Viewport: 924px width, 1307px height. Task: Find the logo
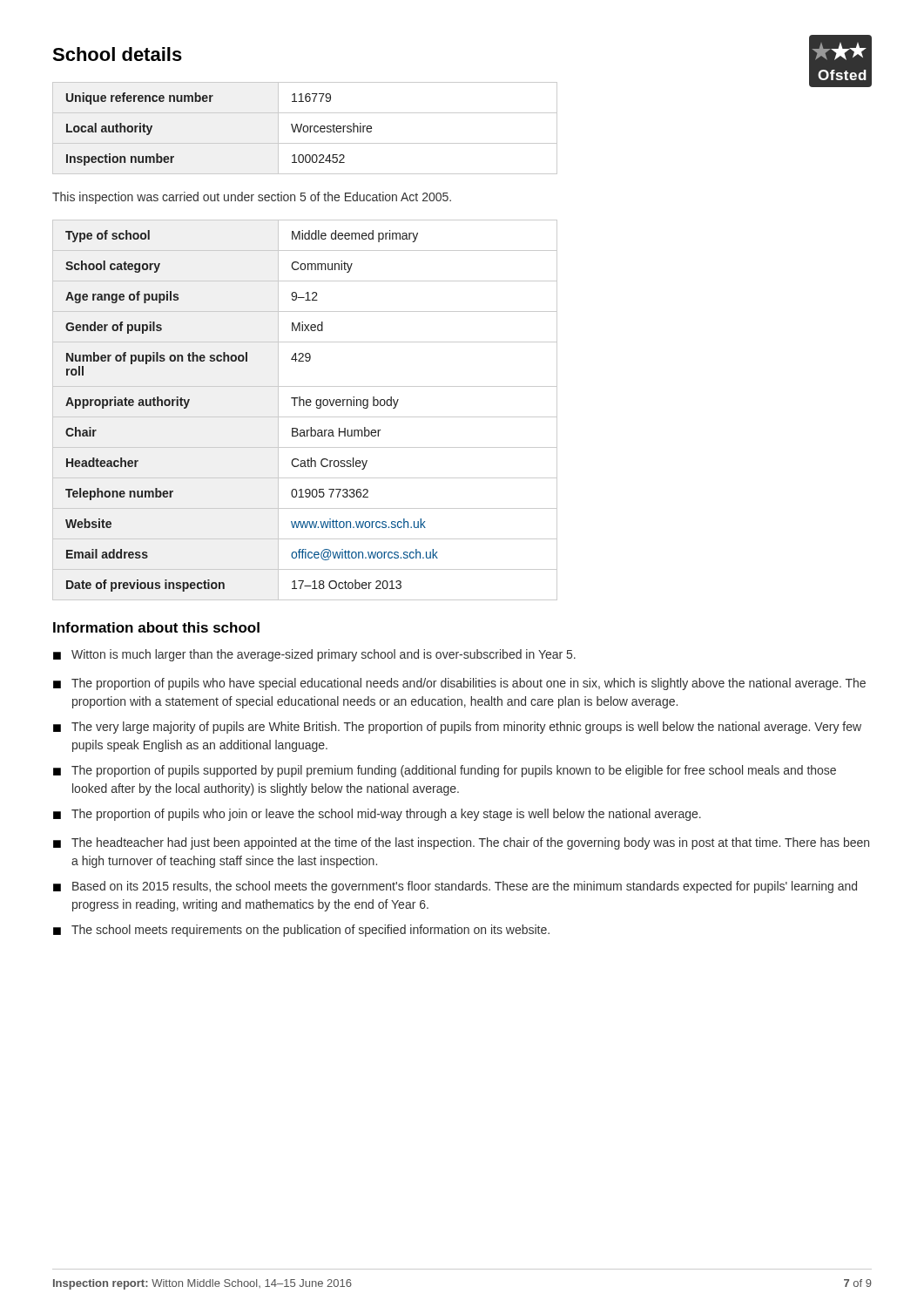tap(828, 68)
